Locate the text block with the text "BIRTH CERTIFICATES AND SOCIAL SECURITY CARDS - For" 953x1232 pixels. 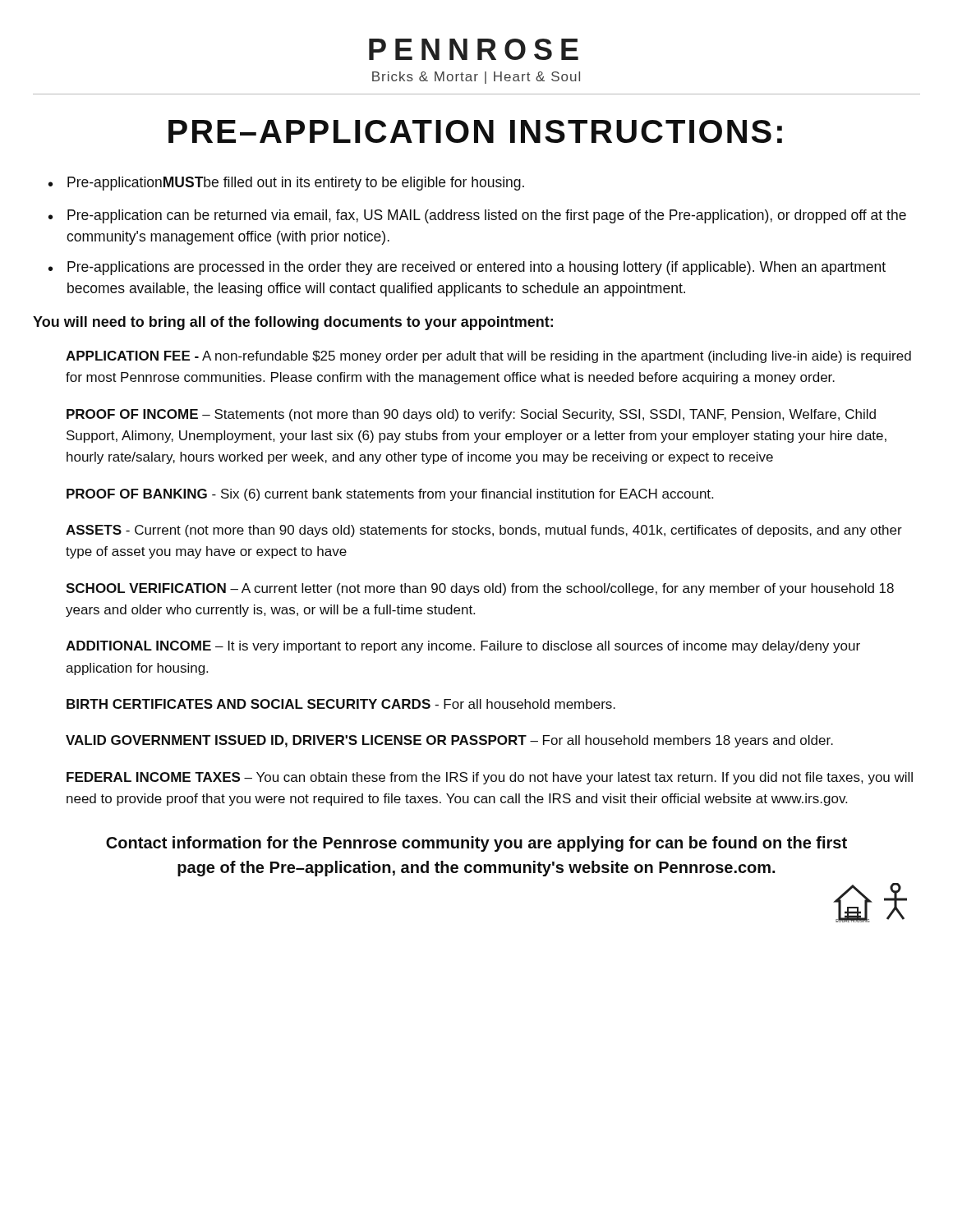(x=493, y=705)
